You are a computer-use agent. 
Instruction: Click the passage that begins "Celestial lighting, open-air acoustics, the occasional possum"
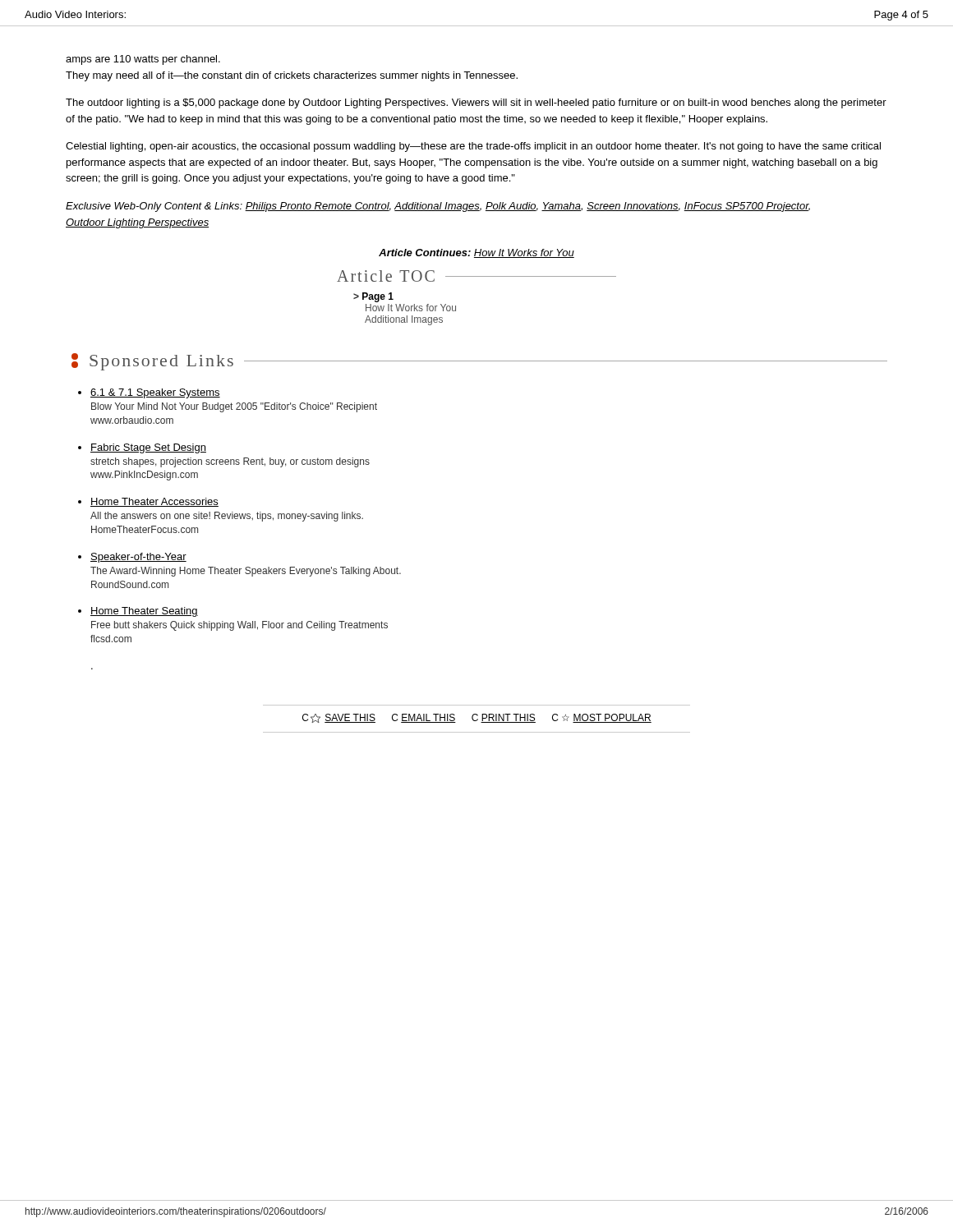[474, 162]
